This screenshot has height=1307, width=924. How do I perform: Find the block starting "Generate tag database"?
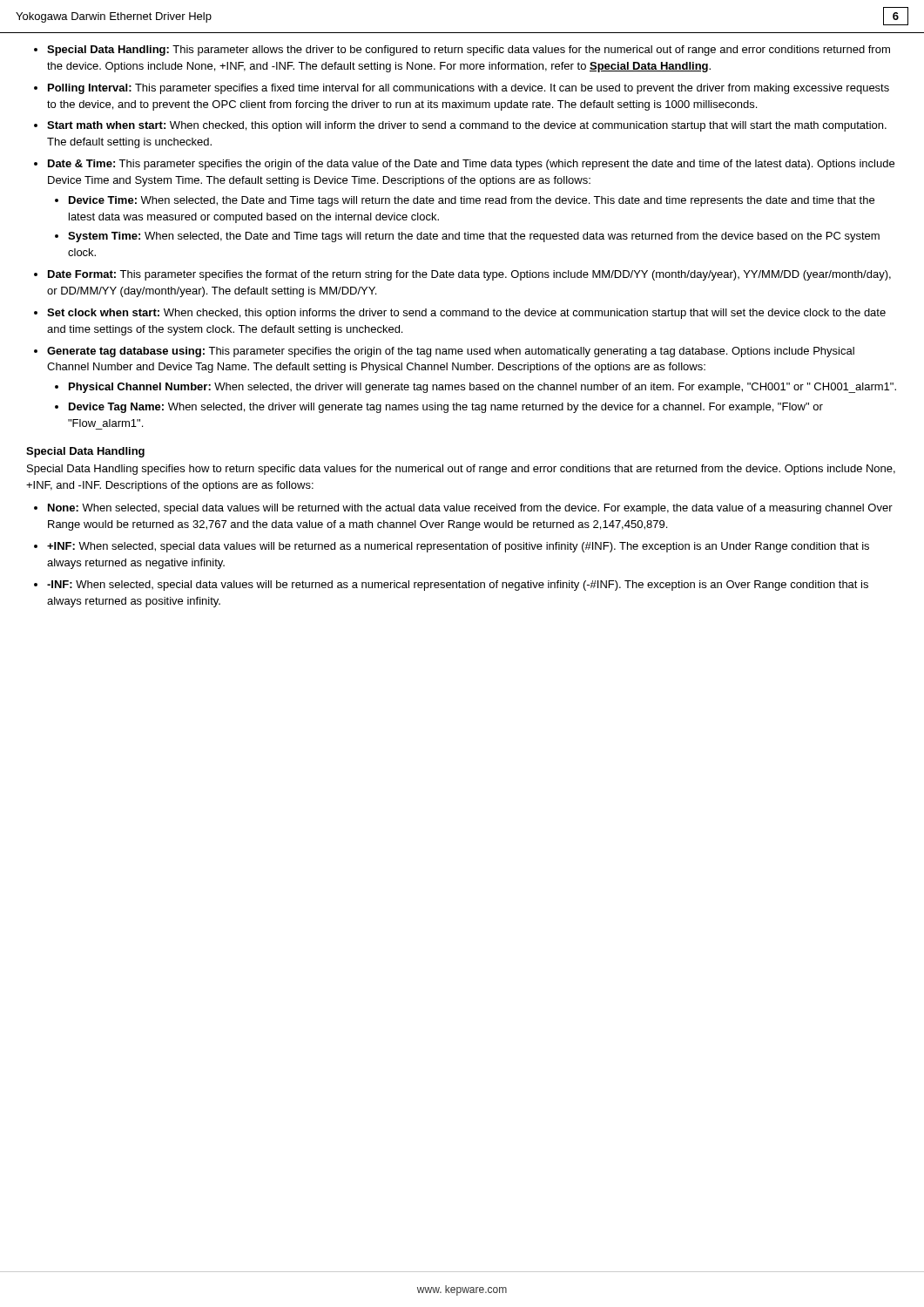click(x=472, y=388)
